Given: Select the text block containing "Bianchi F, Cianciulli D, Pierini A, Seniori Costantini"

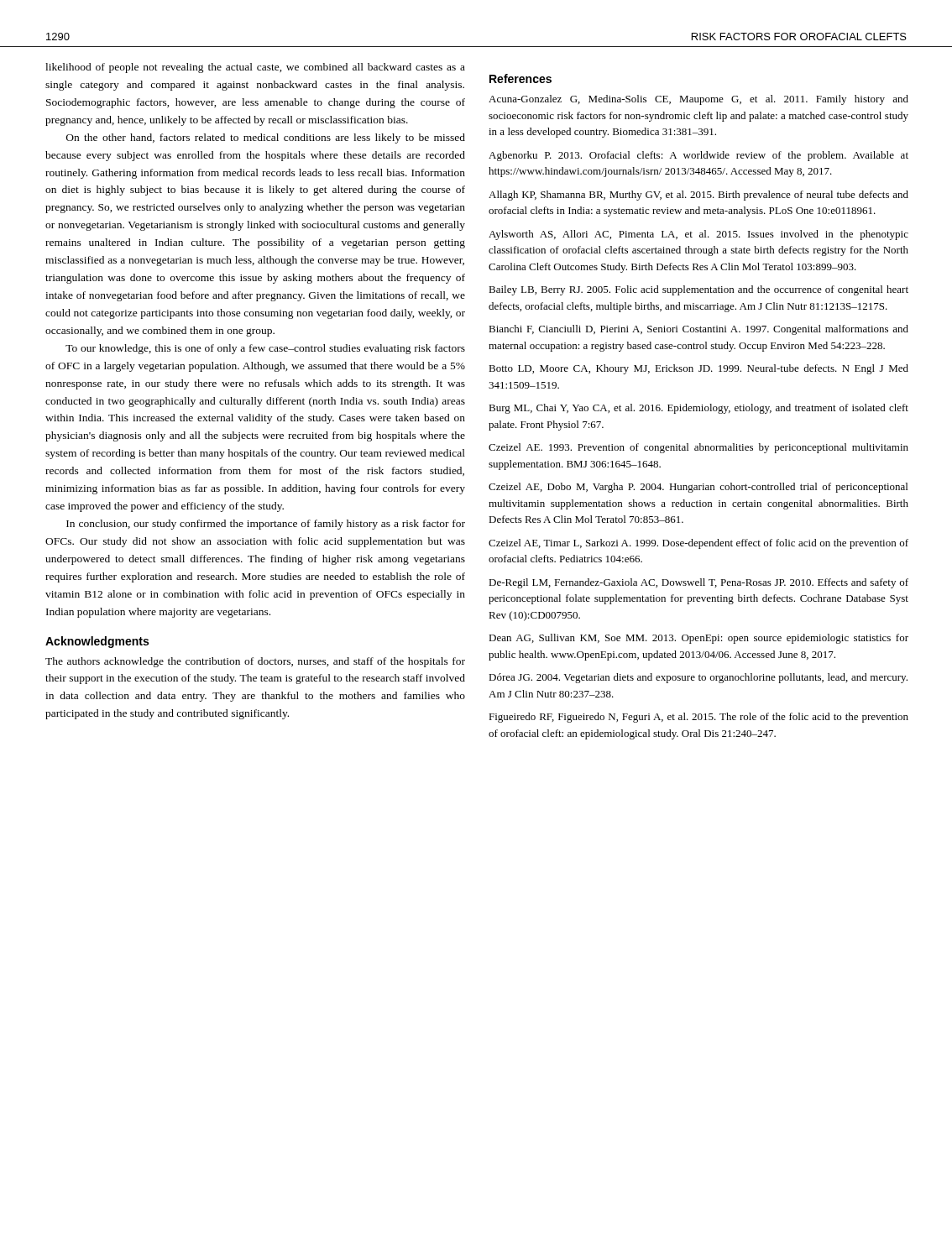Looking at the screenshot, I should (x=698, y=337).
